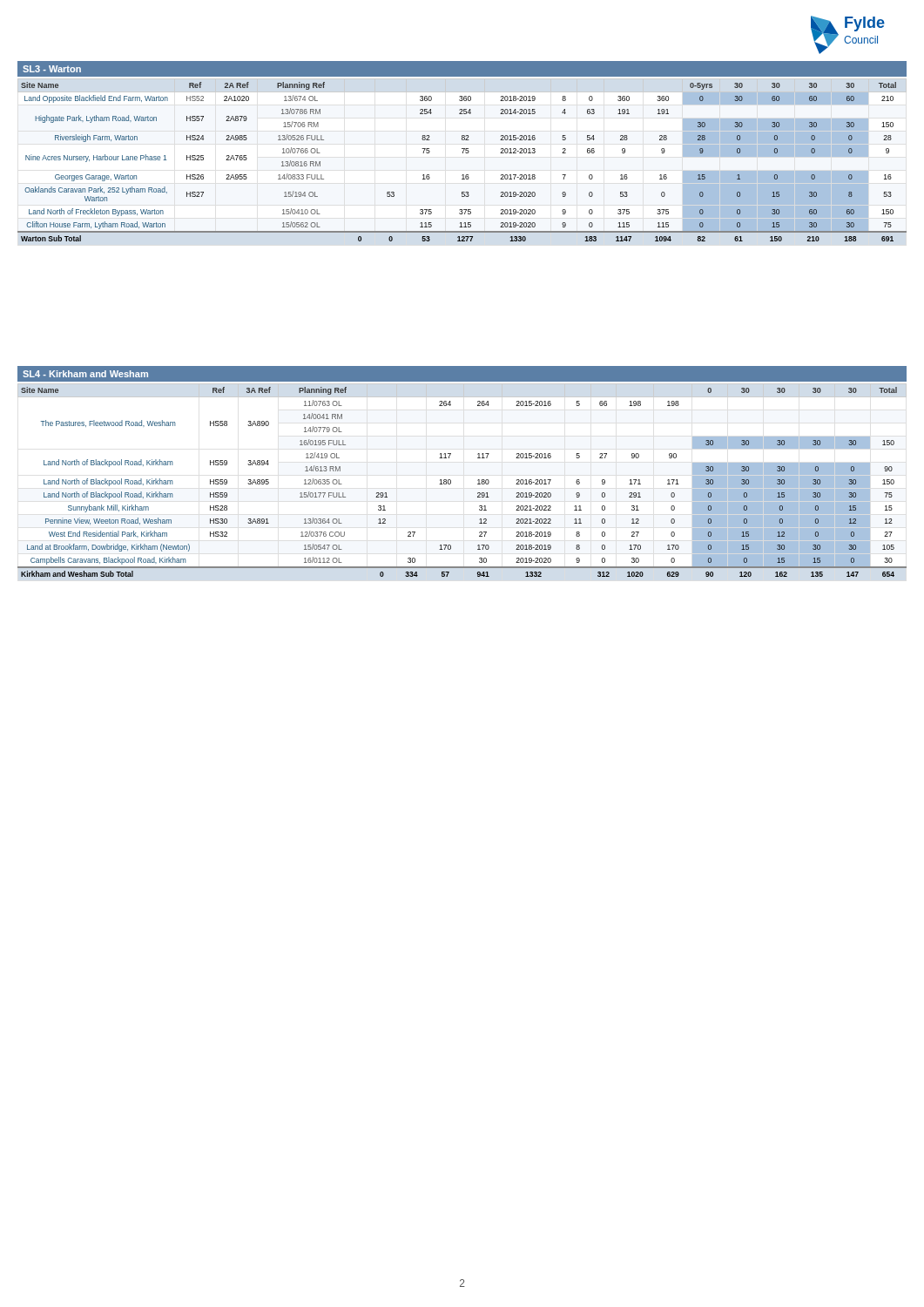Locate the table with the text "14/613 RM"
The height and width of the screenshot is (1307, 924).
pyautogui.click(x=462, y=482)
